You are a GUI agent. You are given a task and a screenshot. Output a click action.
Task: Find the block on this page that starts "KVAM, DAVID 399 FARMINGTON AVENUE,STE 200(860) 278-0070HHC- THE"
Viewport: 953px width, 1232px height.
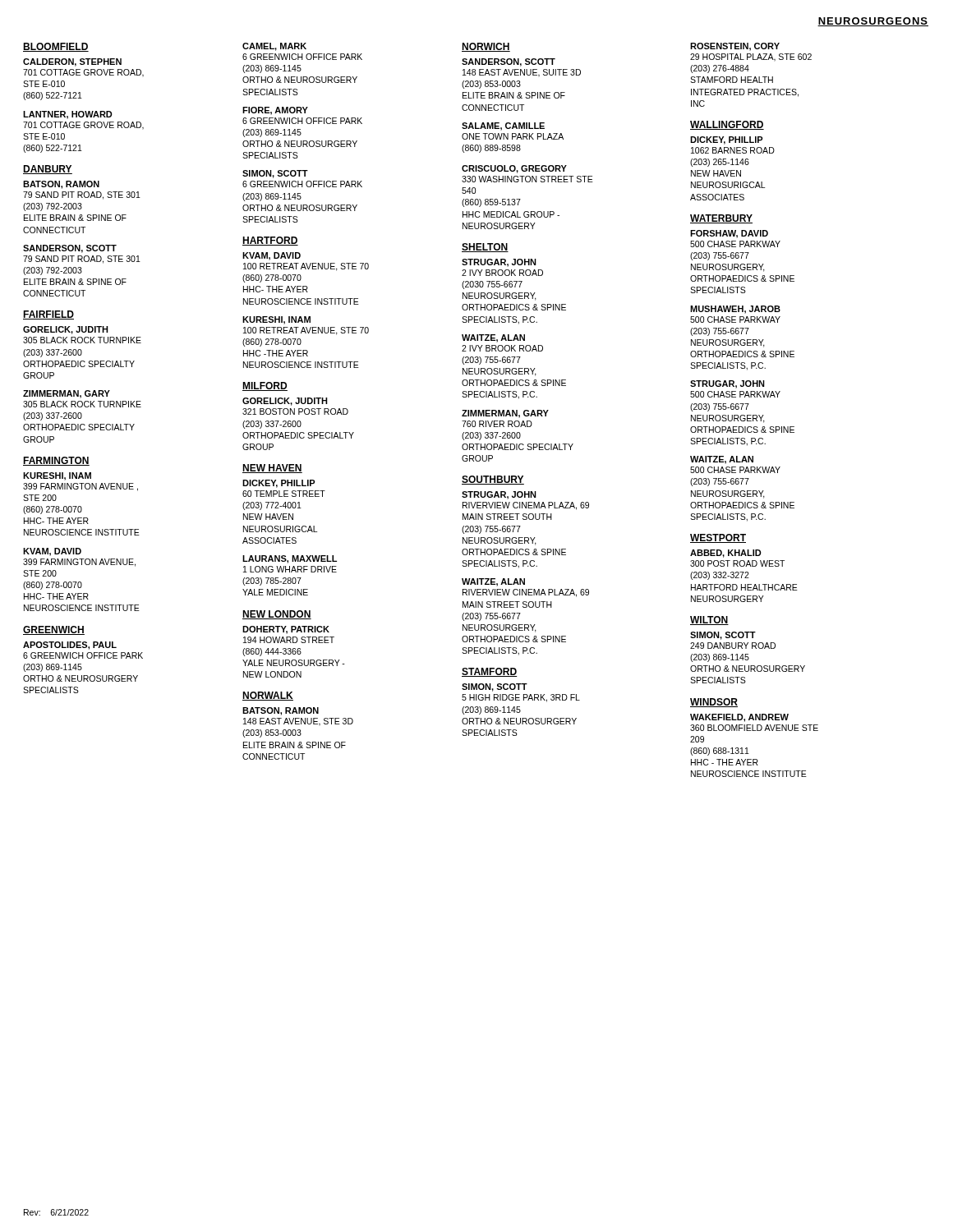point(52,552)
